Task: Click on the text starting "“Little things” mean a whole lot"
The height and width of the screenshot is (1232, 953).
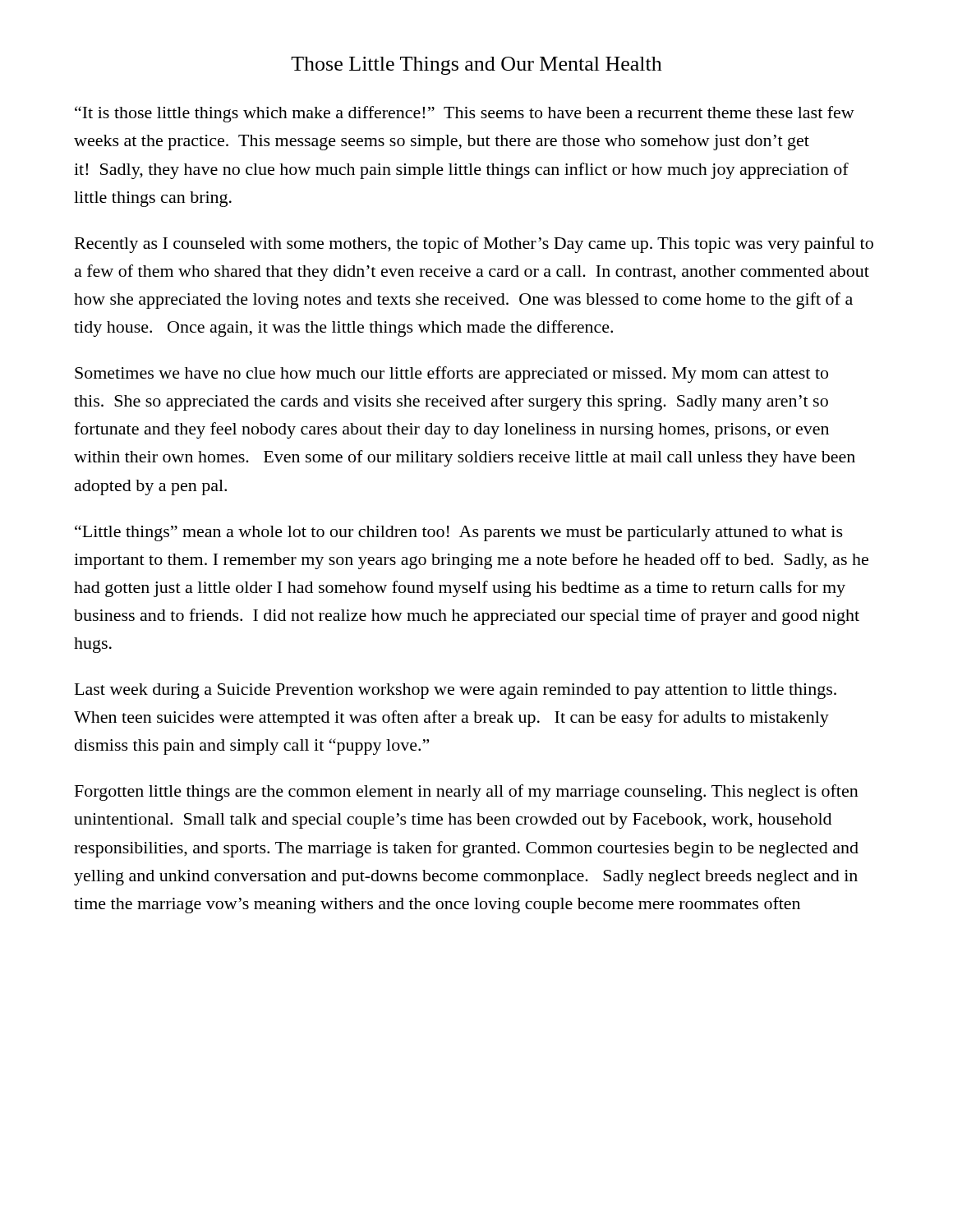Action: tap(471, 587)
